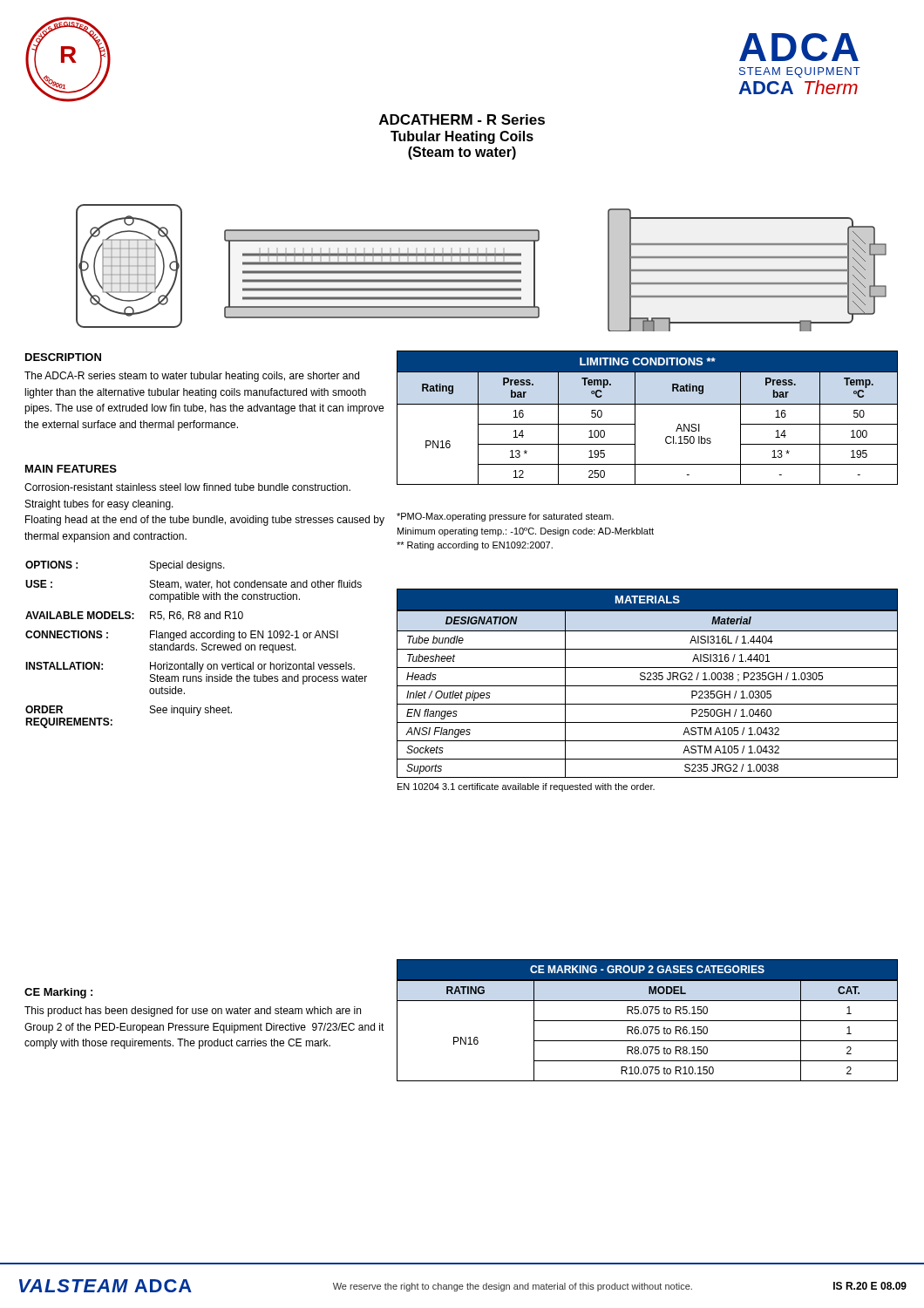Point to the passage starting "EN 10204 3.1 certificate available if requested with"

click(526, 787)
